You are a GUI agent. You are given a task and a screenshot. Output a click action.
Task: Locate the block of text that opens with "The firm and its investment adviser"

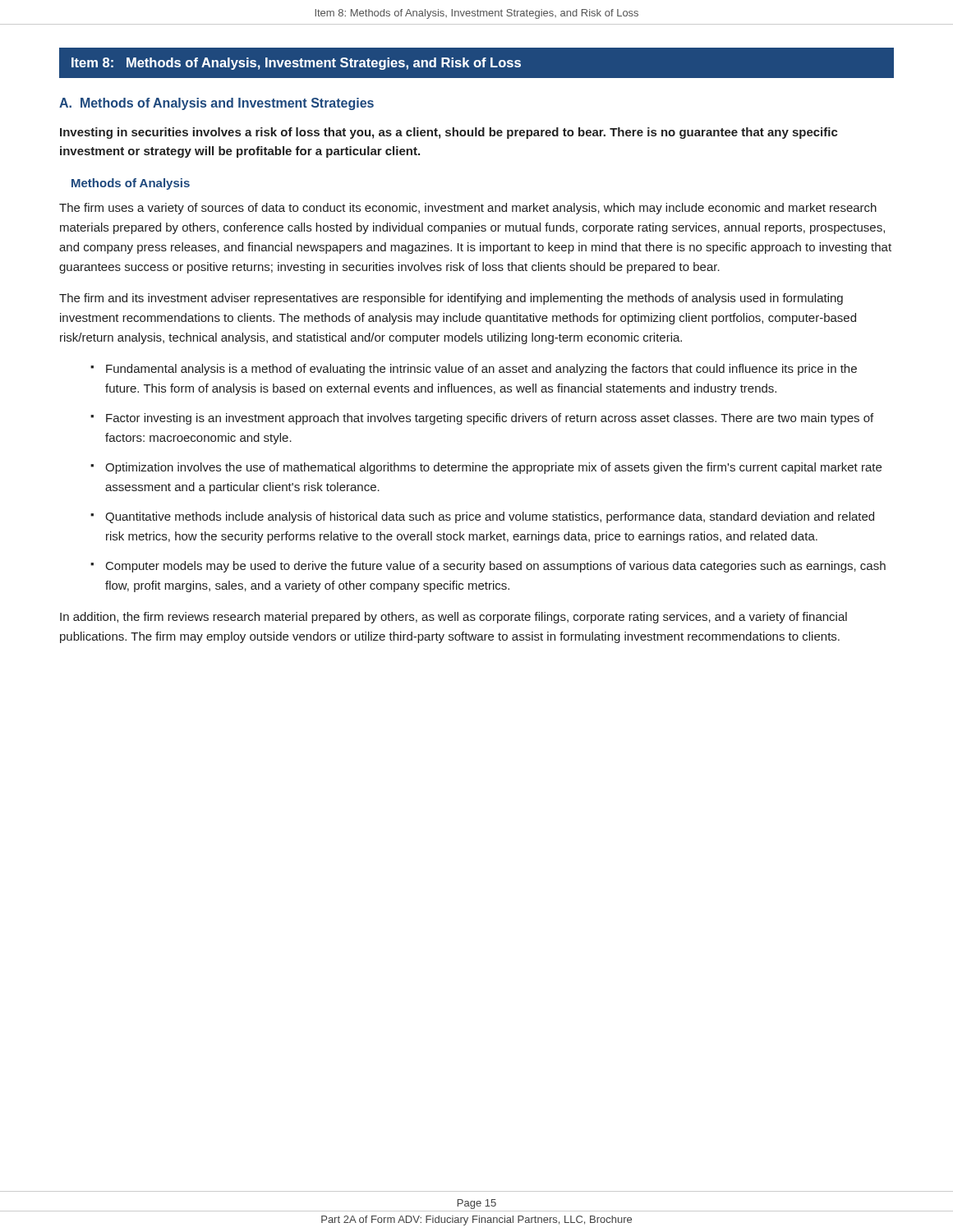458,317
